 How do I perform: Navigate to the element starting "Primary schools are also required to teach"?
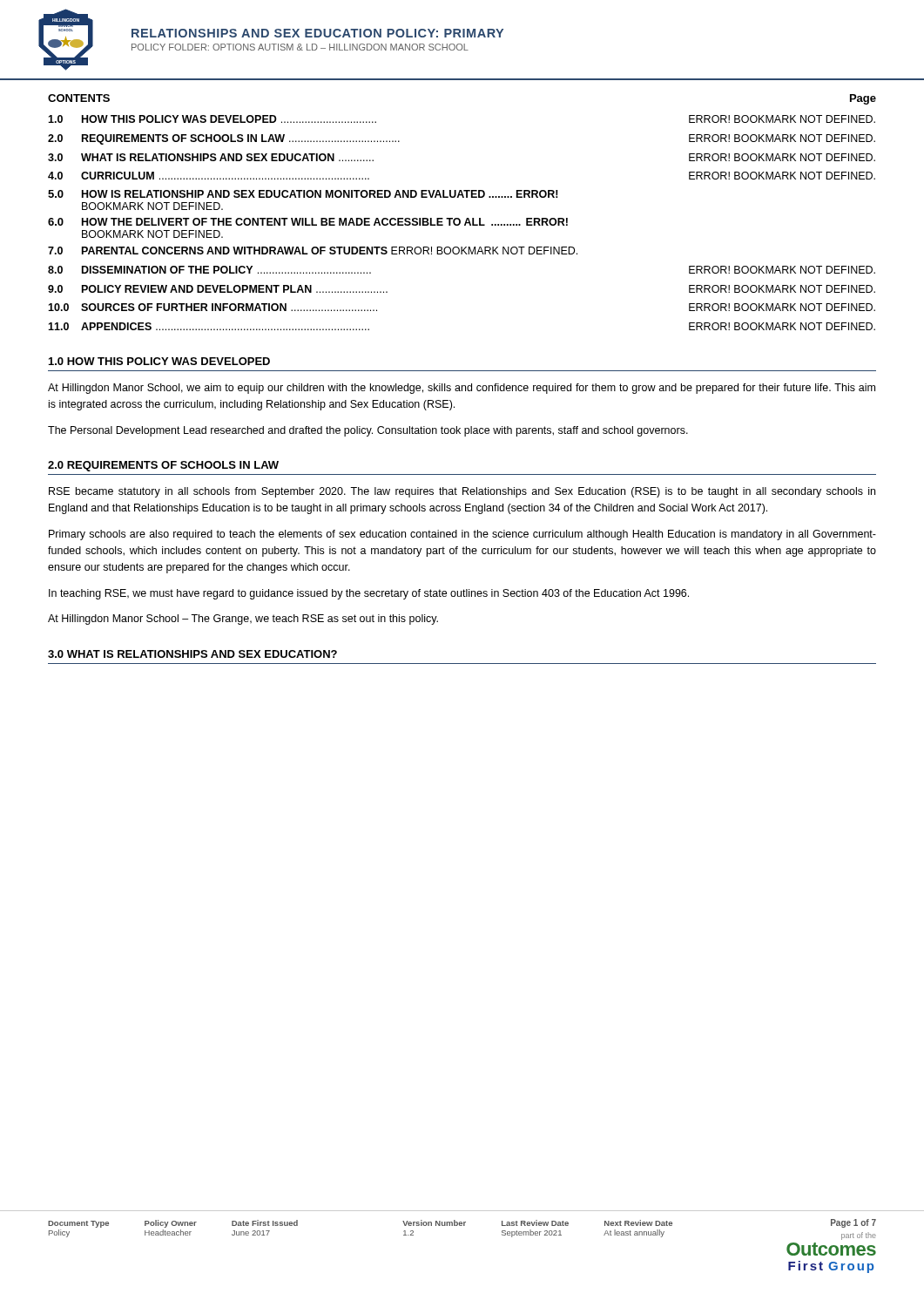click(x=462, y=551)
